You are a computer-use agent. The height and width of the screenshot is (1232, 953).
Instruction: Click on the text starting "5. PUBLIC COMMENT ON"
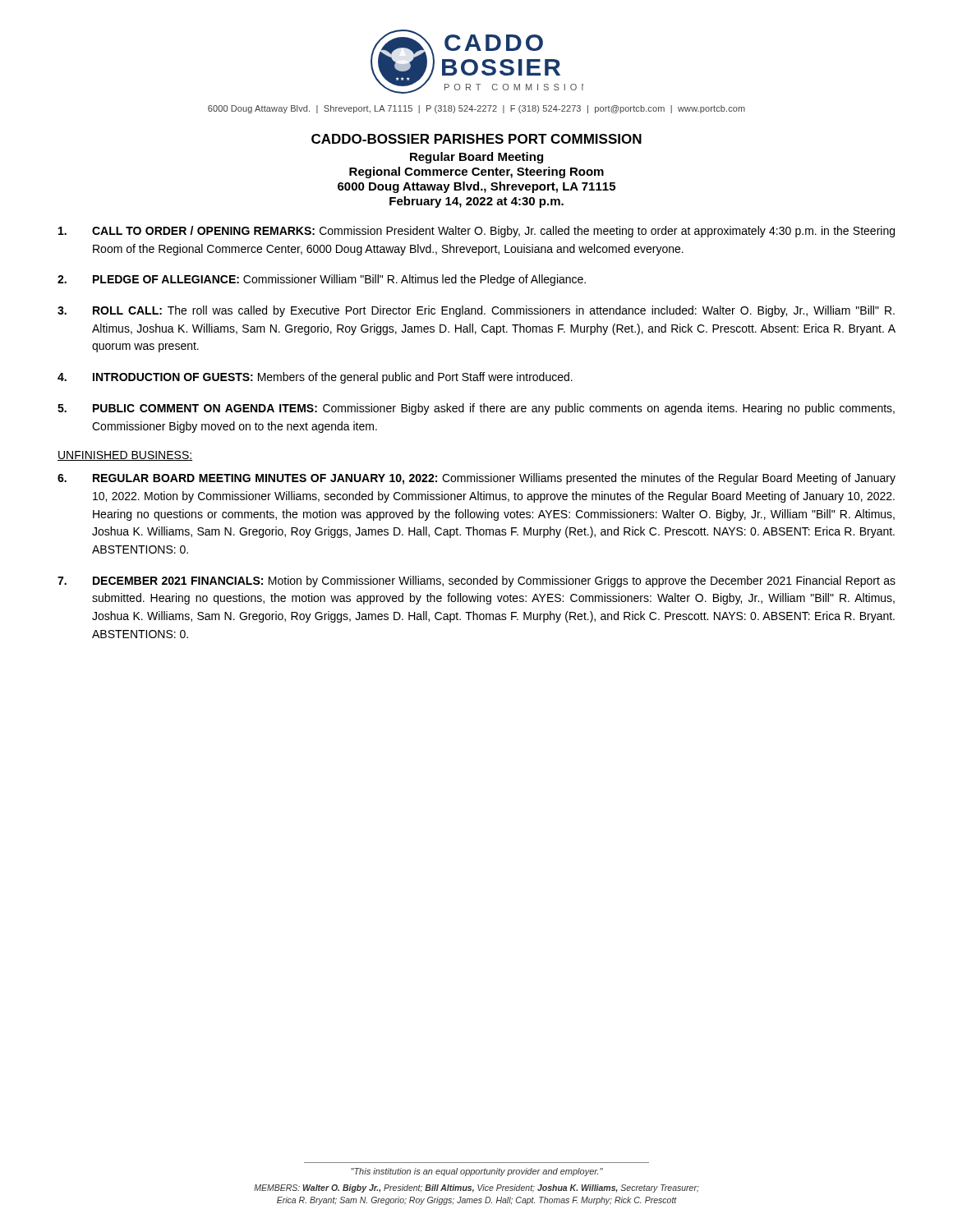[476, 418]
